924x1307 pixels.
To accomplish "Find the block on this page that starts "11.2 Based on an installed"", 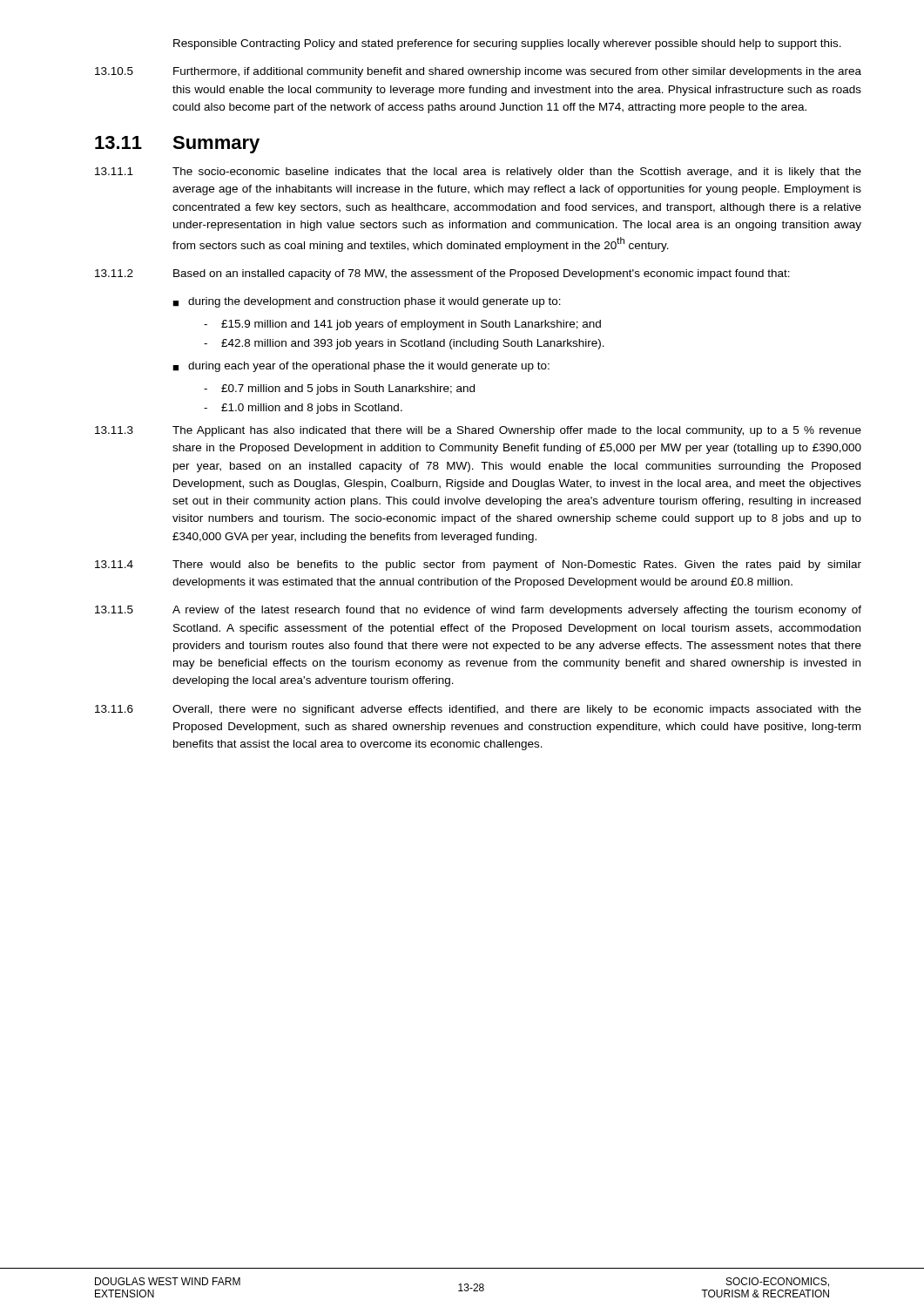I will tap(478, 273).
